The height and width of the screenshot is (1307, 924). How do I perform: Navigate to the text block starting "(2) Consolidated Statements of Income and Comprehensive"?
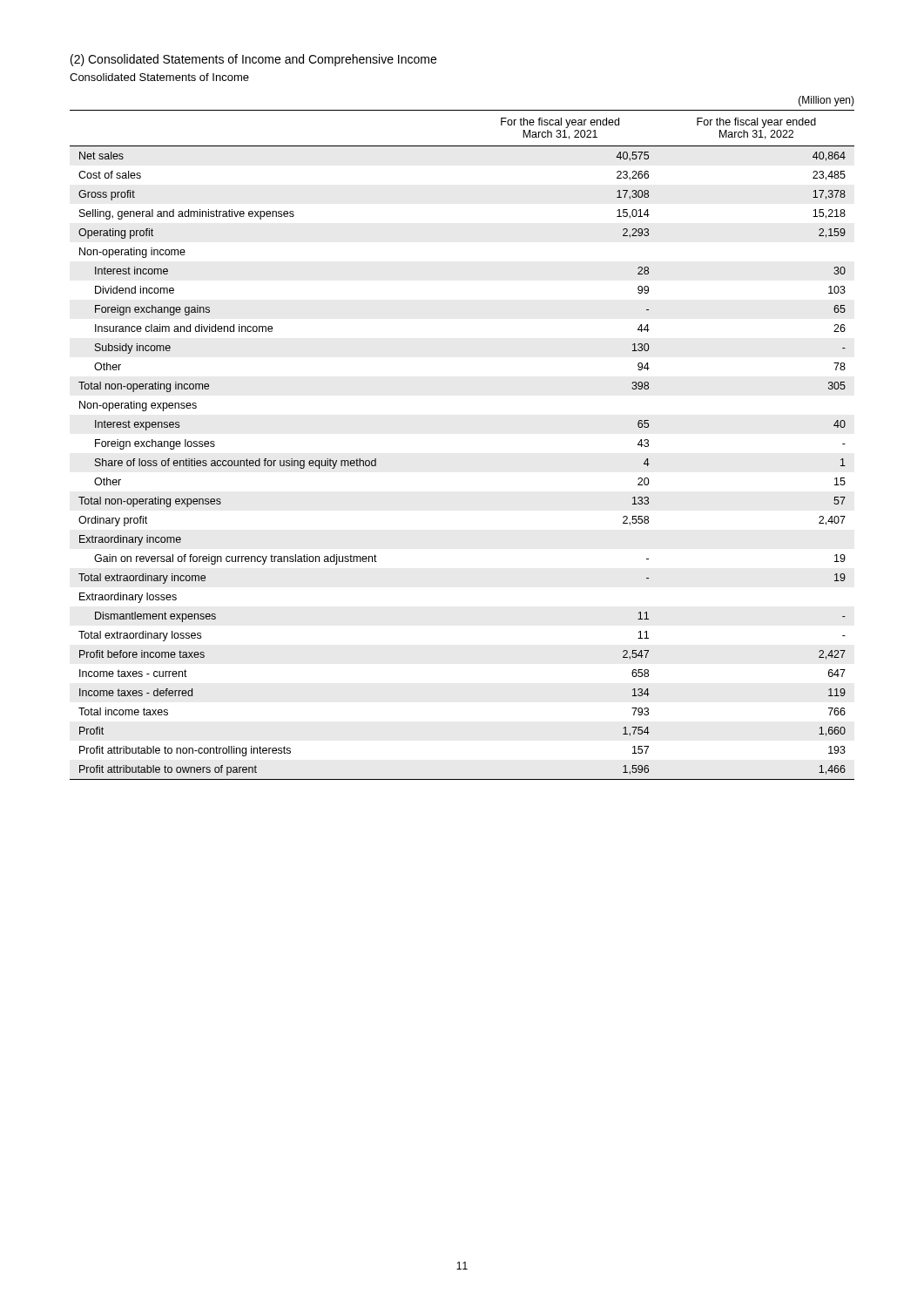point(253,59)
